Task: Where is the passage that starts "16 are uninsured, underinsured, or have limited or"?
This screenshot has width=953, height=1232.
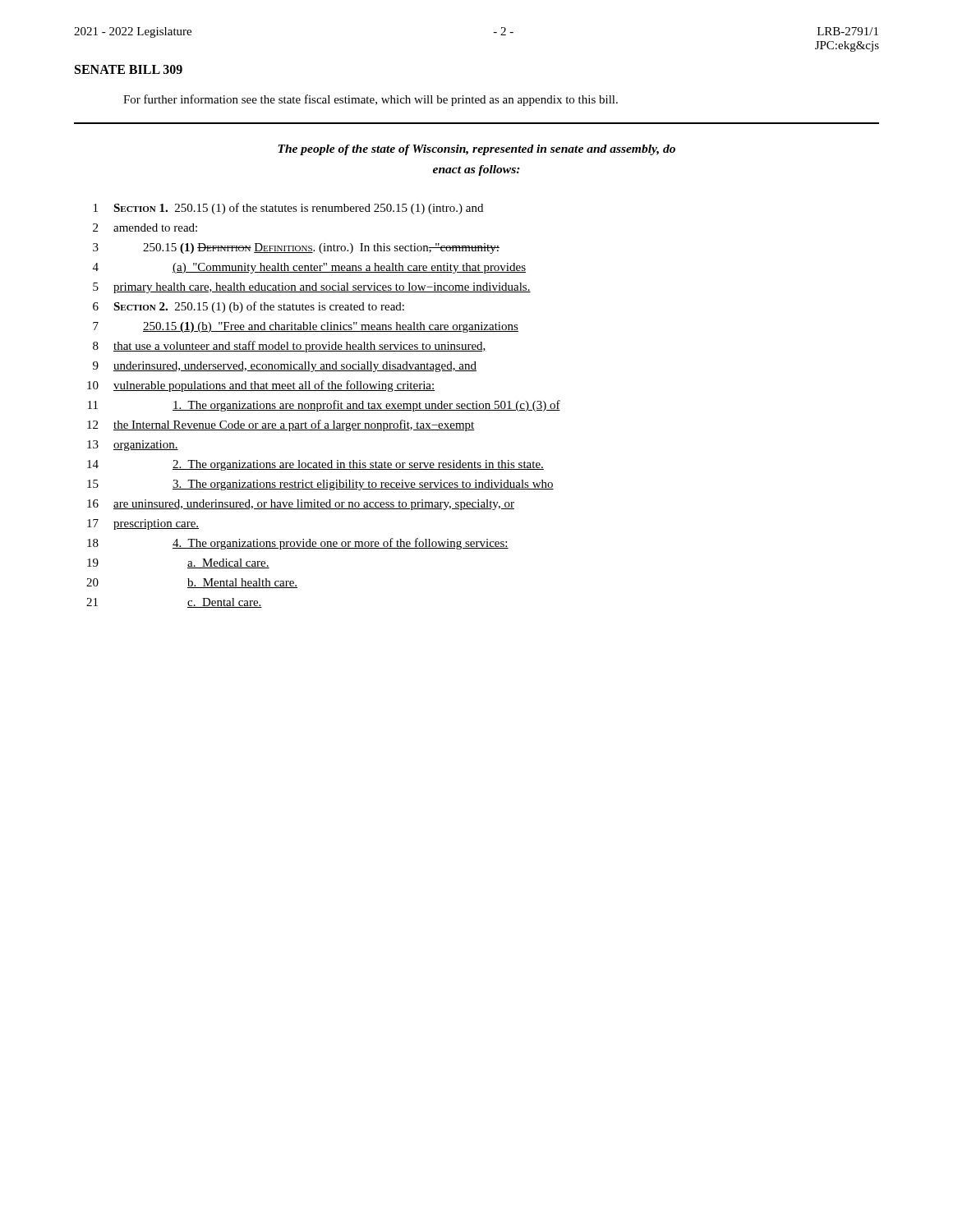Action: point(476,503)
